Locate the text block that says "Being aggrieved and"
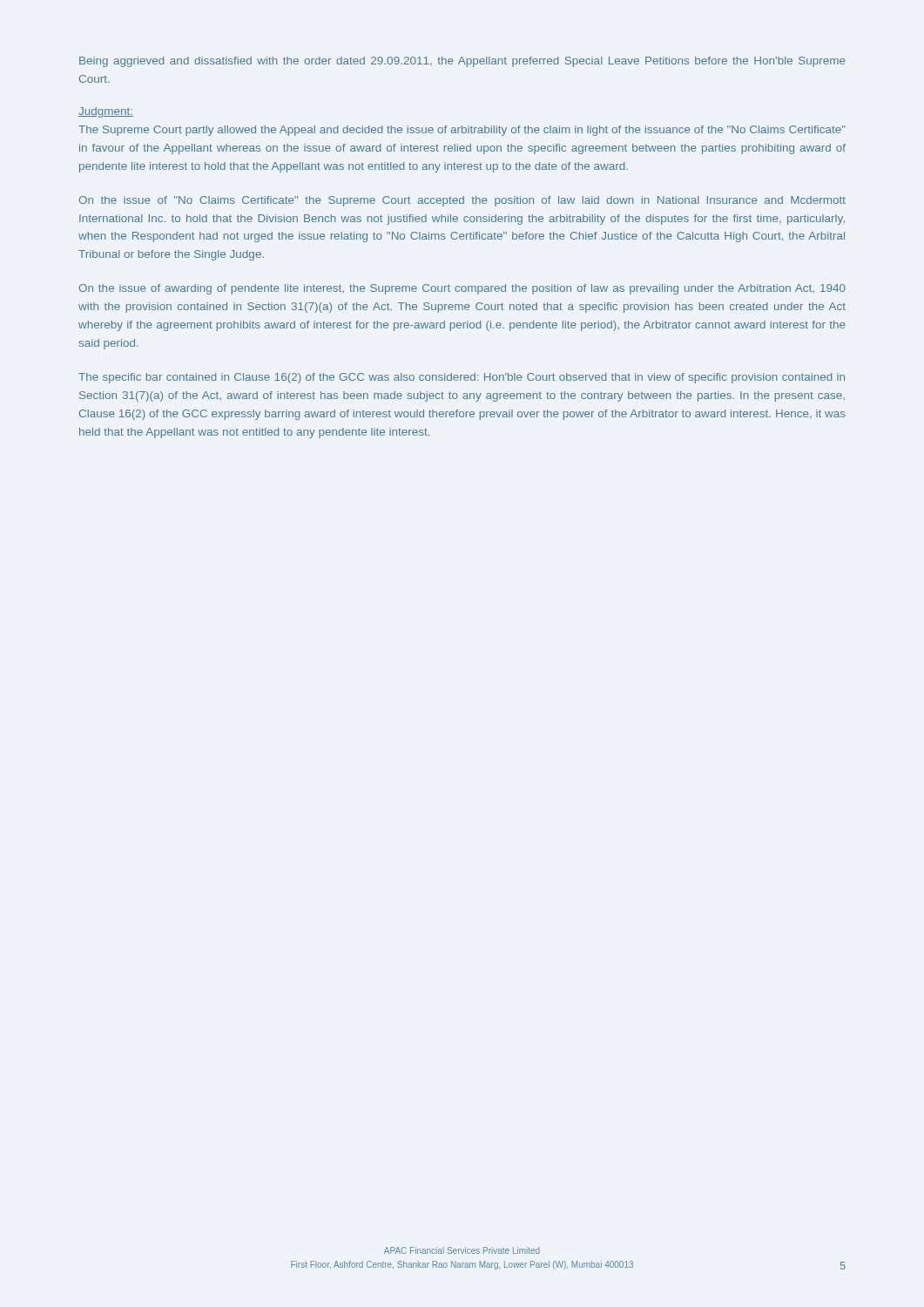This screenshot has height=1307, width=924. [462, 70]
